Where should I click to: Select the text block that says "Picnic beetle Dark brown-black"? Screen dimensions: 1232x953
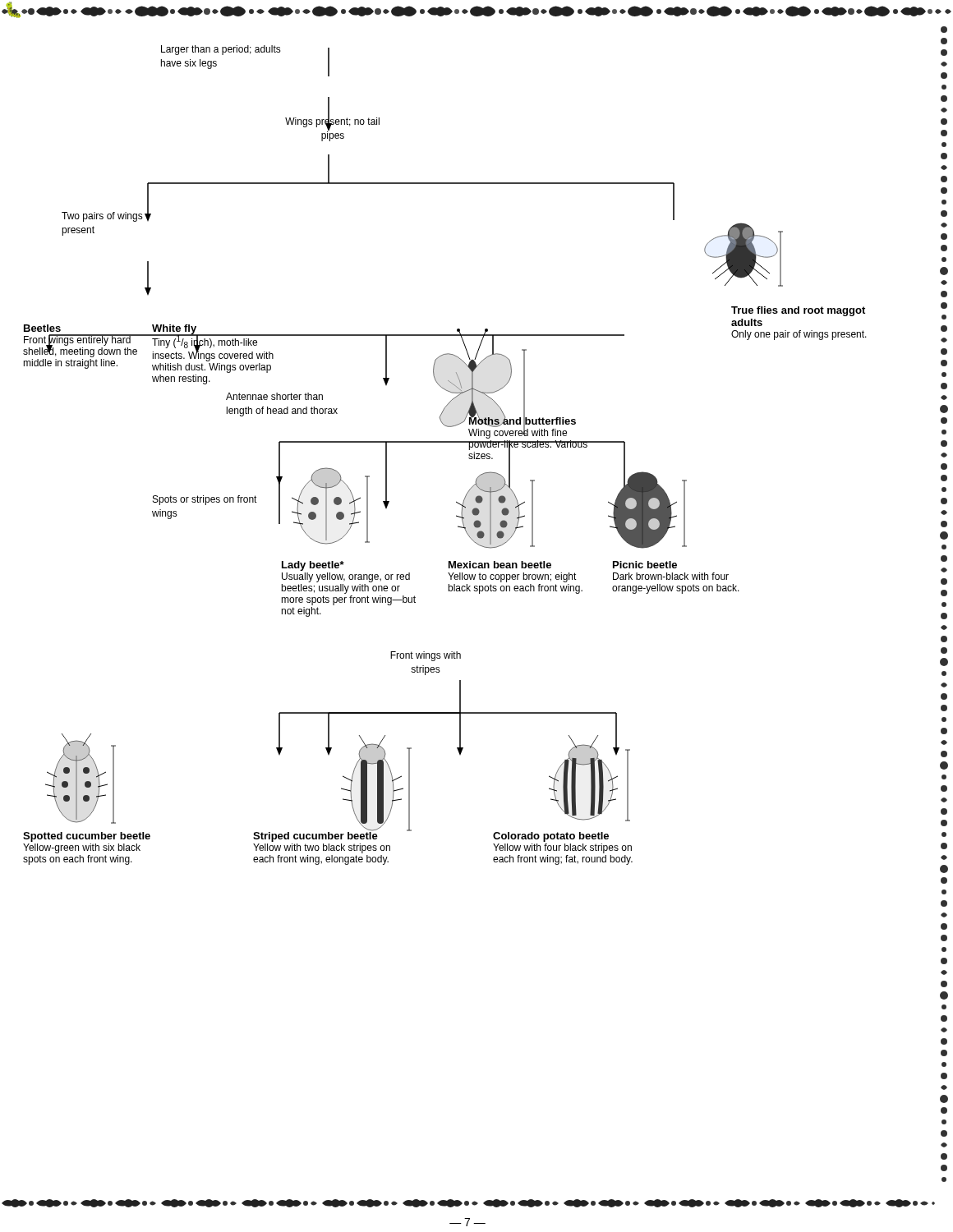[x=684, y=576]
